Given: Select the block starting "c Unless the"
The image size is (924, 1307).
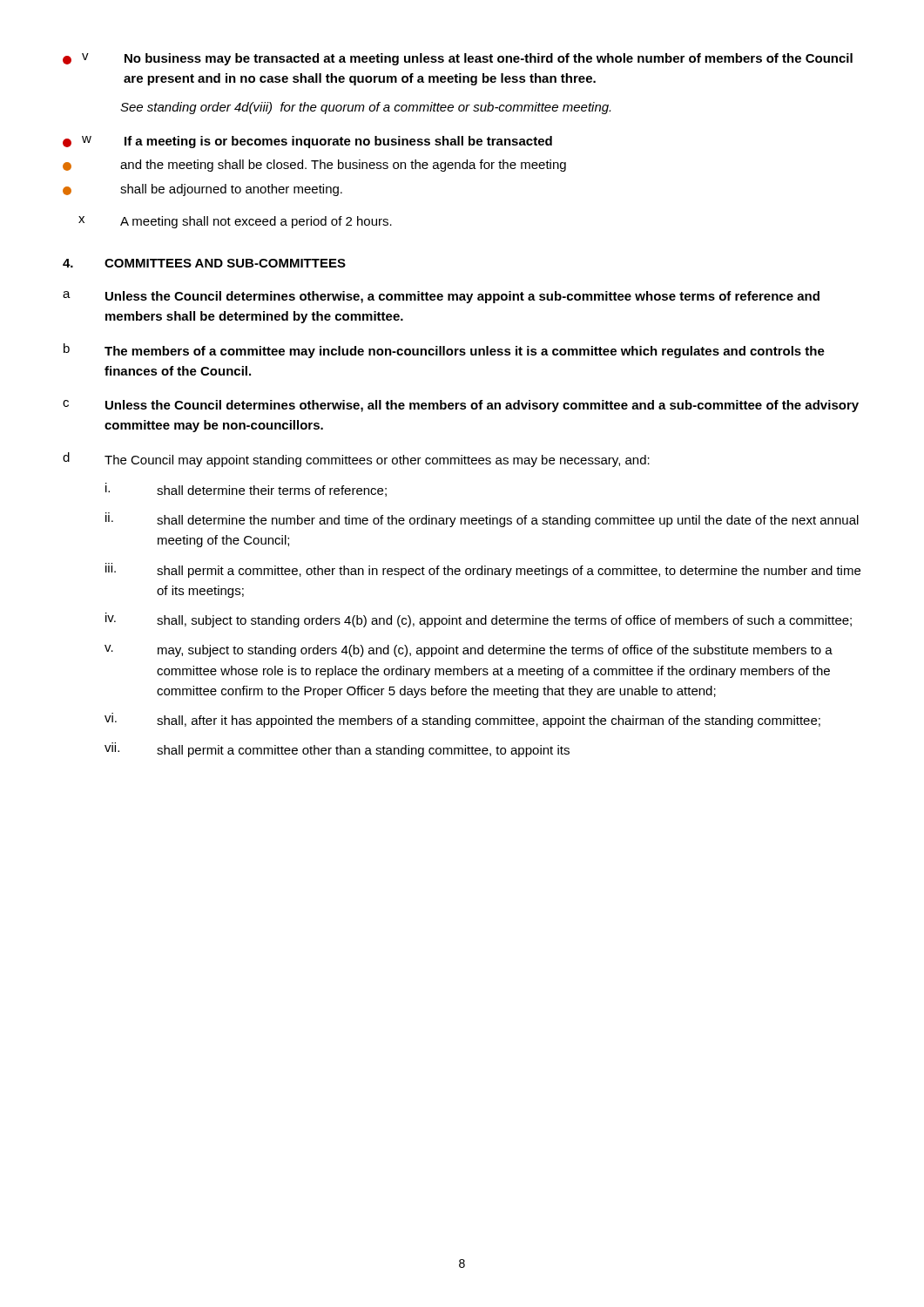Looking at the screenshot, I should (x=462, y=415).
